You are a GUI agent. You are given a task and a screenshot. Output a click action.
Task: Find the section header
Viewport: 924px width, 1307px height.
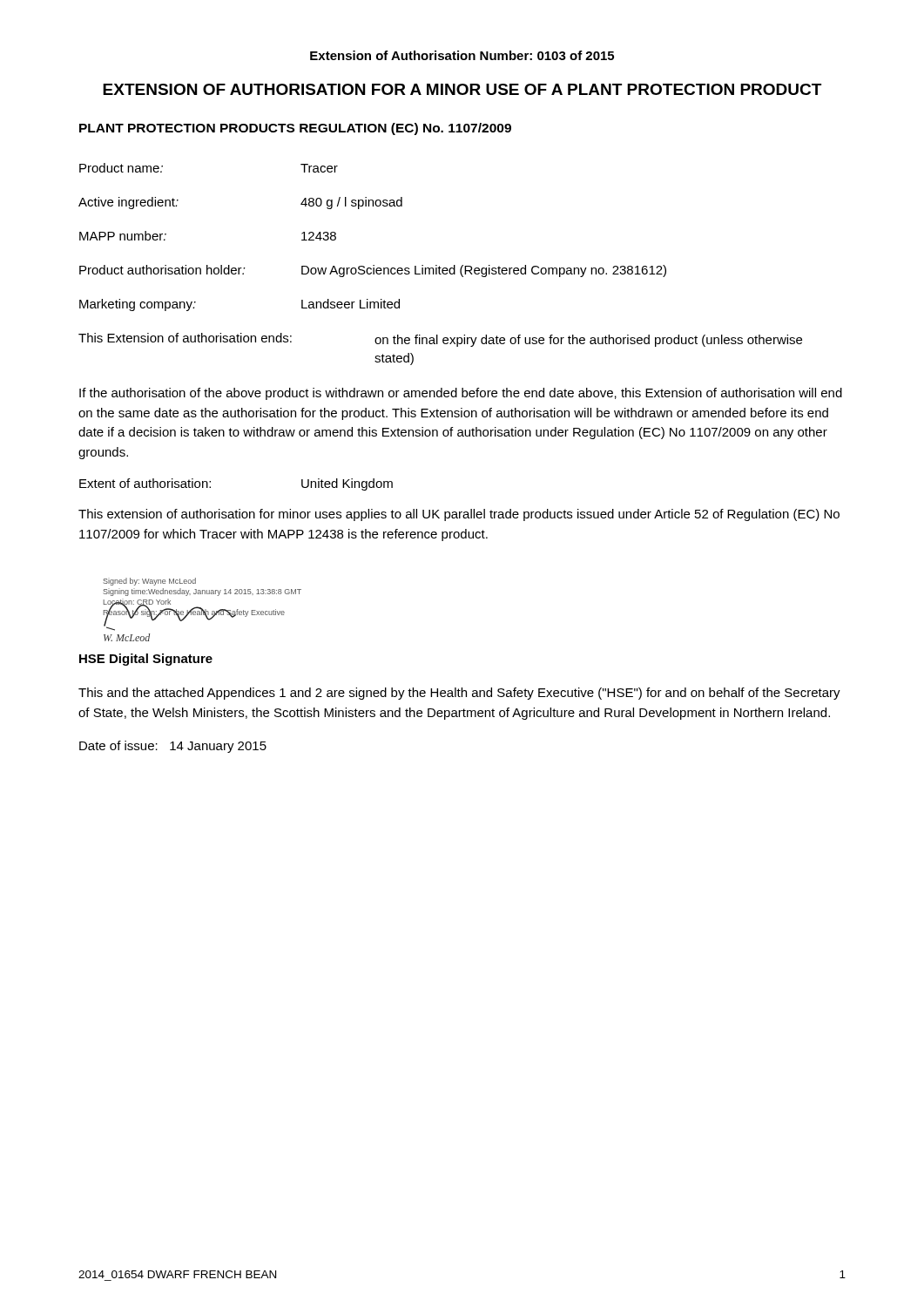click(295, 127)
